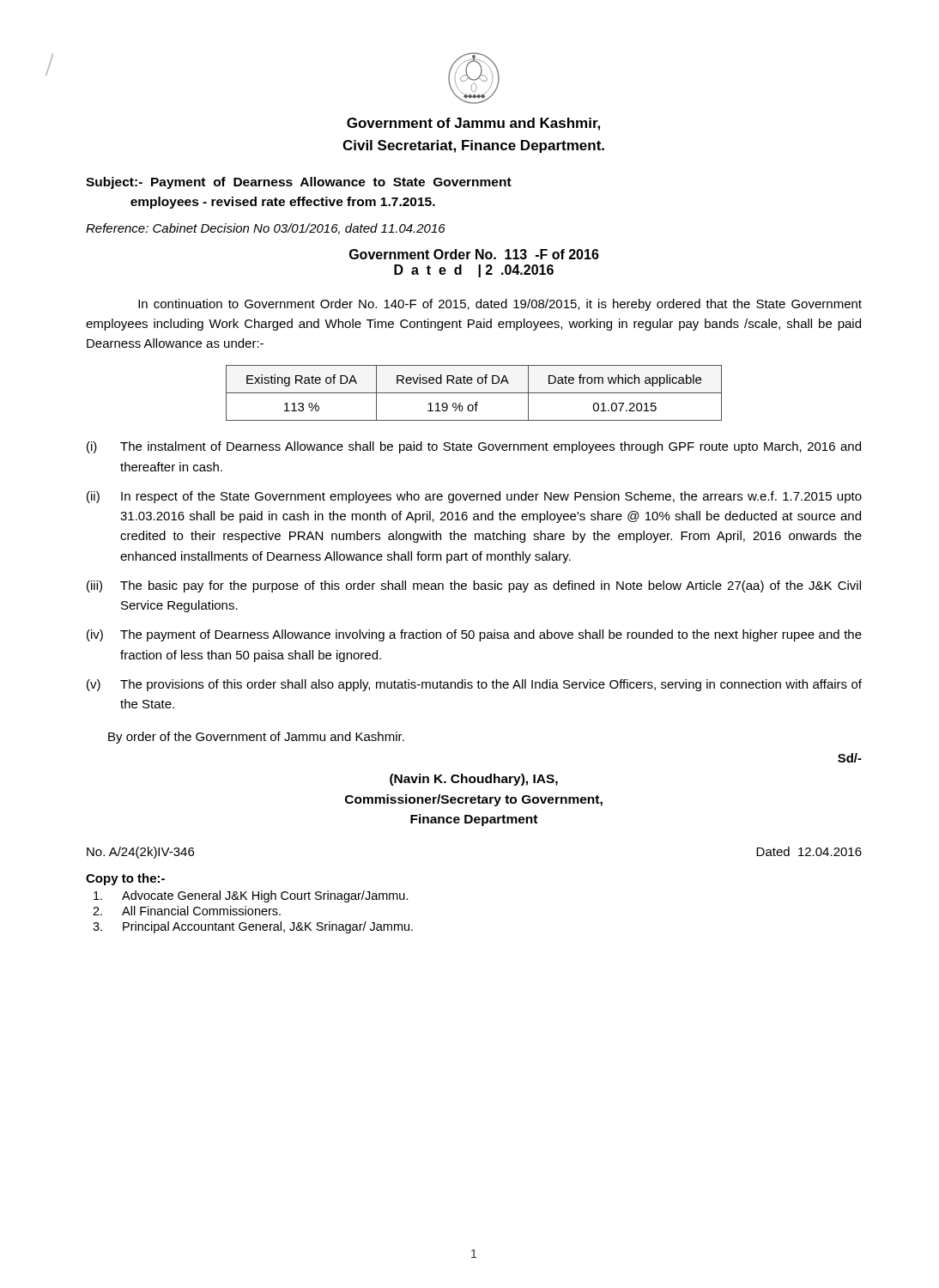Screen dimensions: 1288x939
Task: Find the block on this page that starts "(v) The provisions"
Action: click(x=474, y=694)
